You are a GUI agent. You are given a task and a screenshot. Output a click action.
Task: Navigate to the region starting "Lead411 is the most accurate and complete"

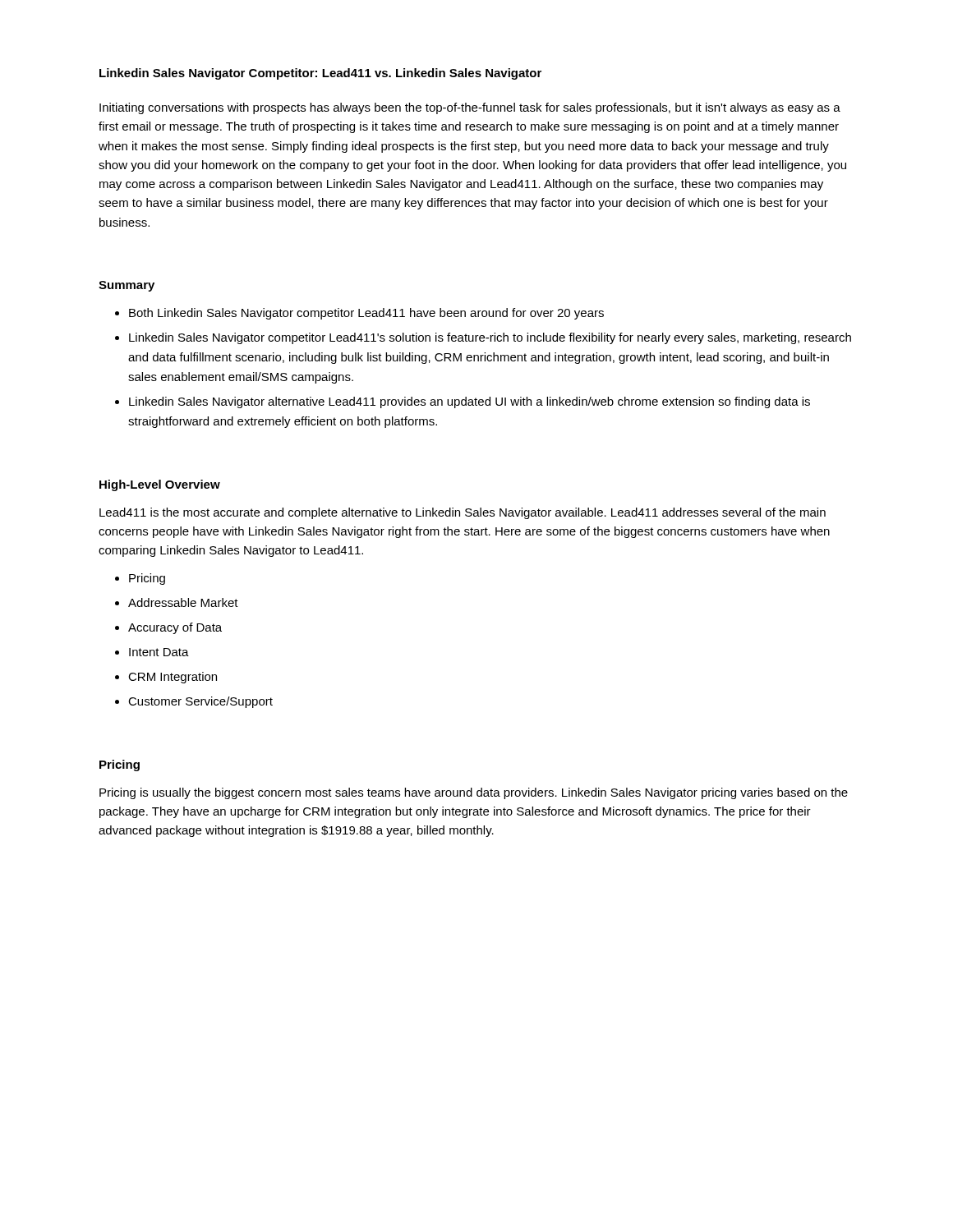tap(464, 531)
